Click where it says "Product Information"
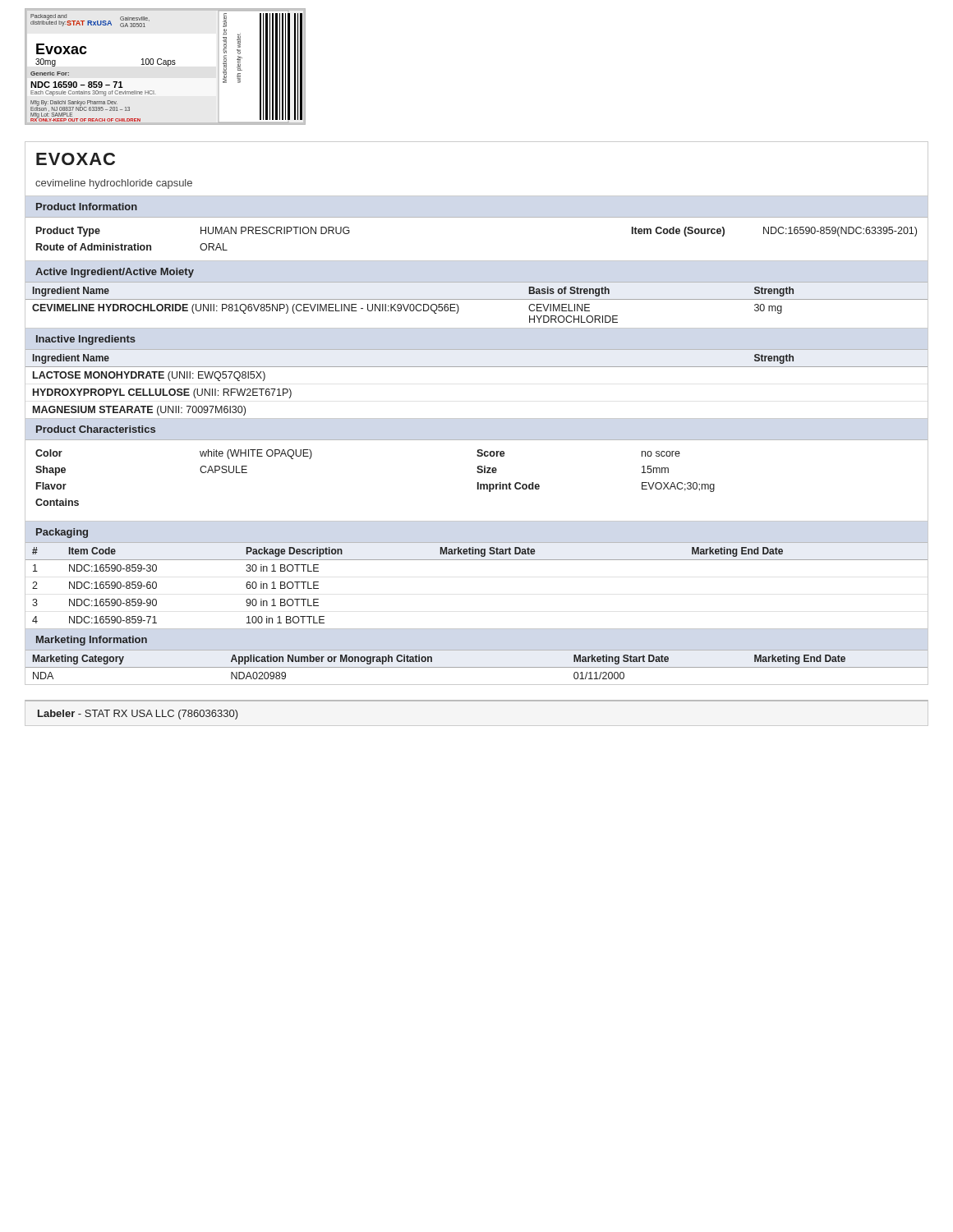953x1232 pixels. coord(86,207)
